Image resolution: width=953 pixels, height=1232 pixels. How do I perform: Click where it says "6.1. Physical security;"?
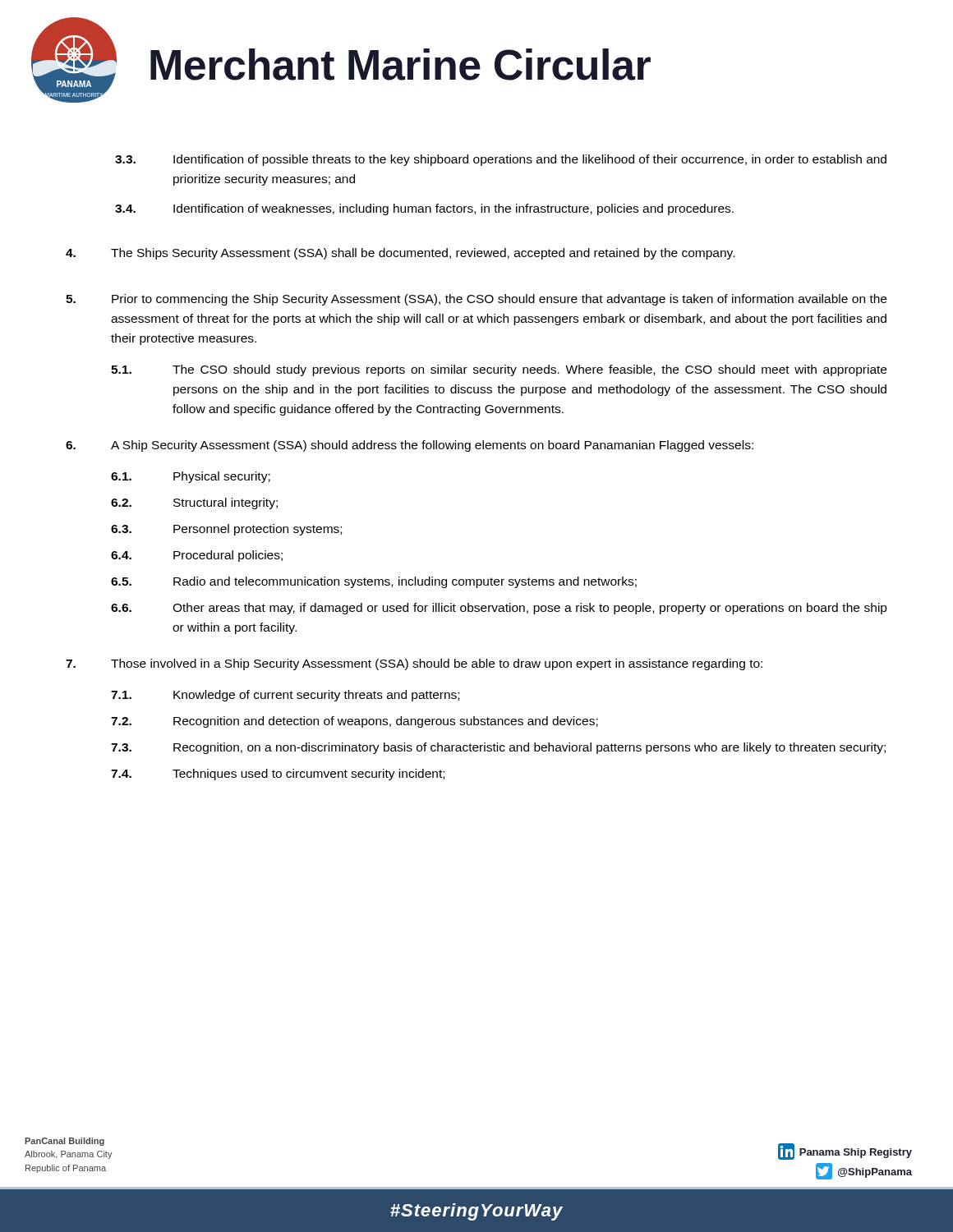tap(191, 477)
